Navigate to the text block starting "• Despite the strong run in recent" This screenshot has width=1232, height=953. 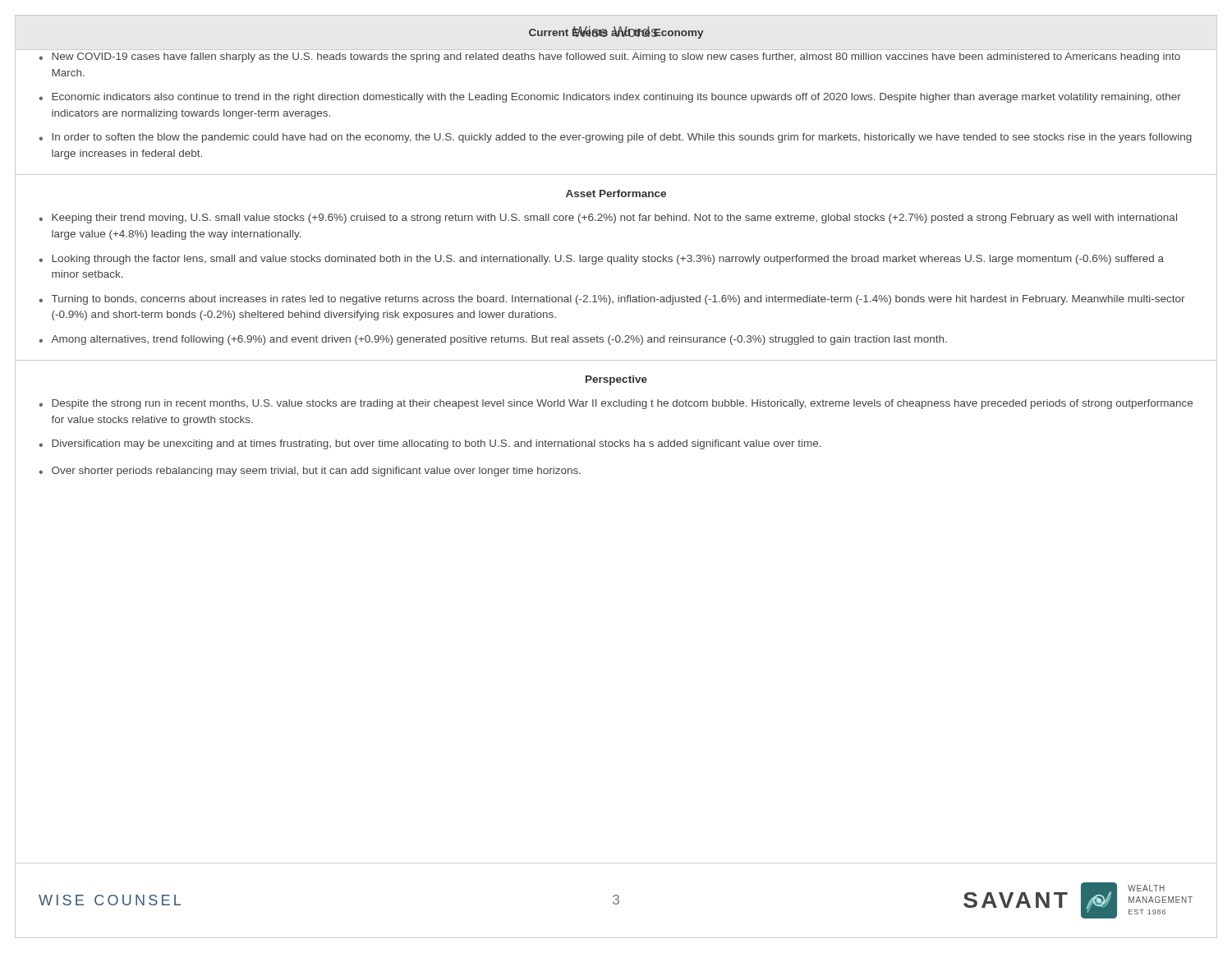pos(616,411)
